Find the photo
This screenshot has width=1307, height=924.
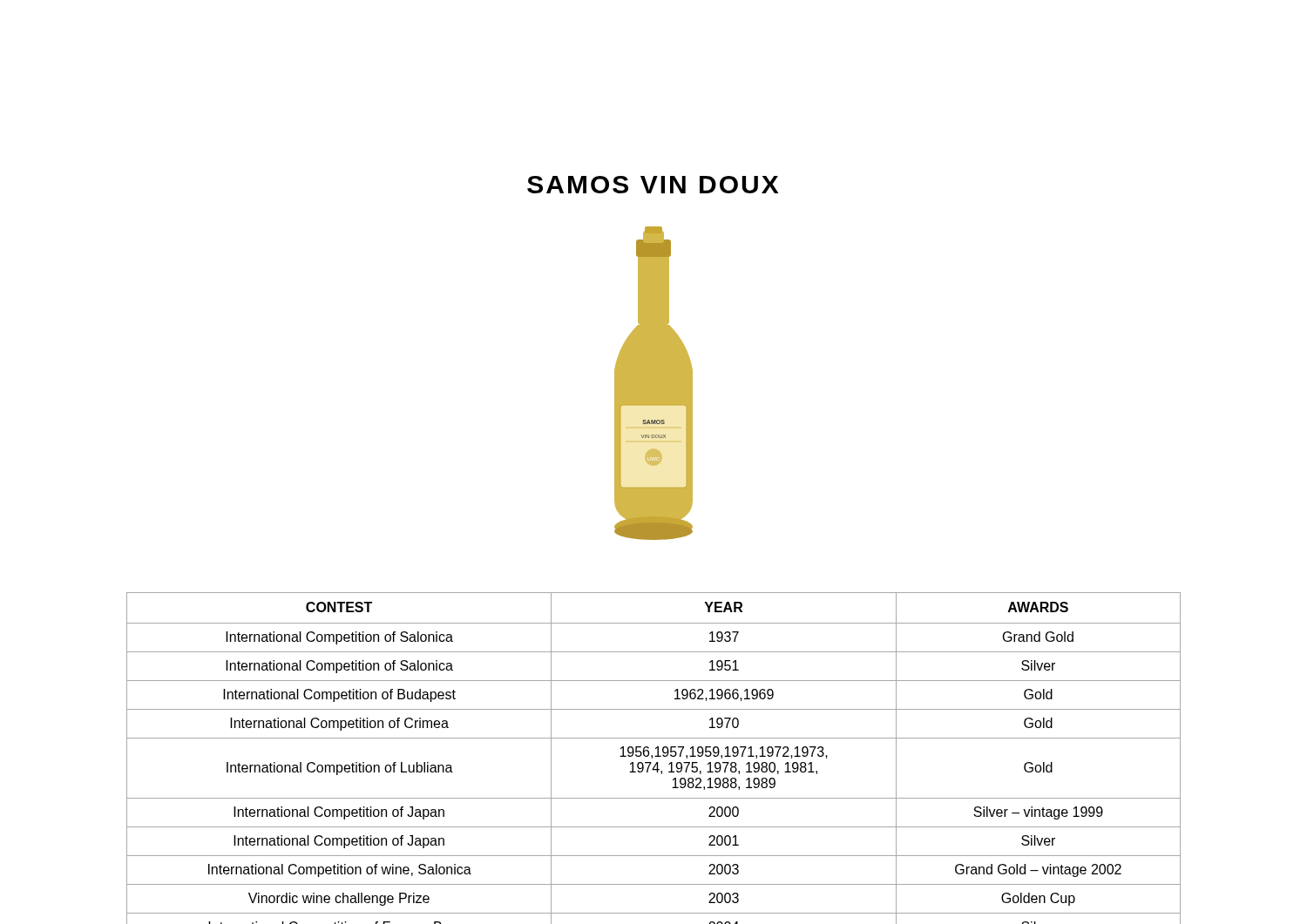pos(654,392)
